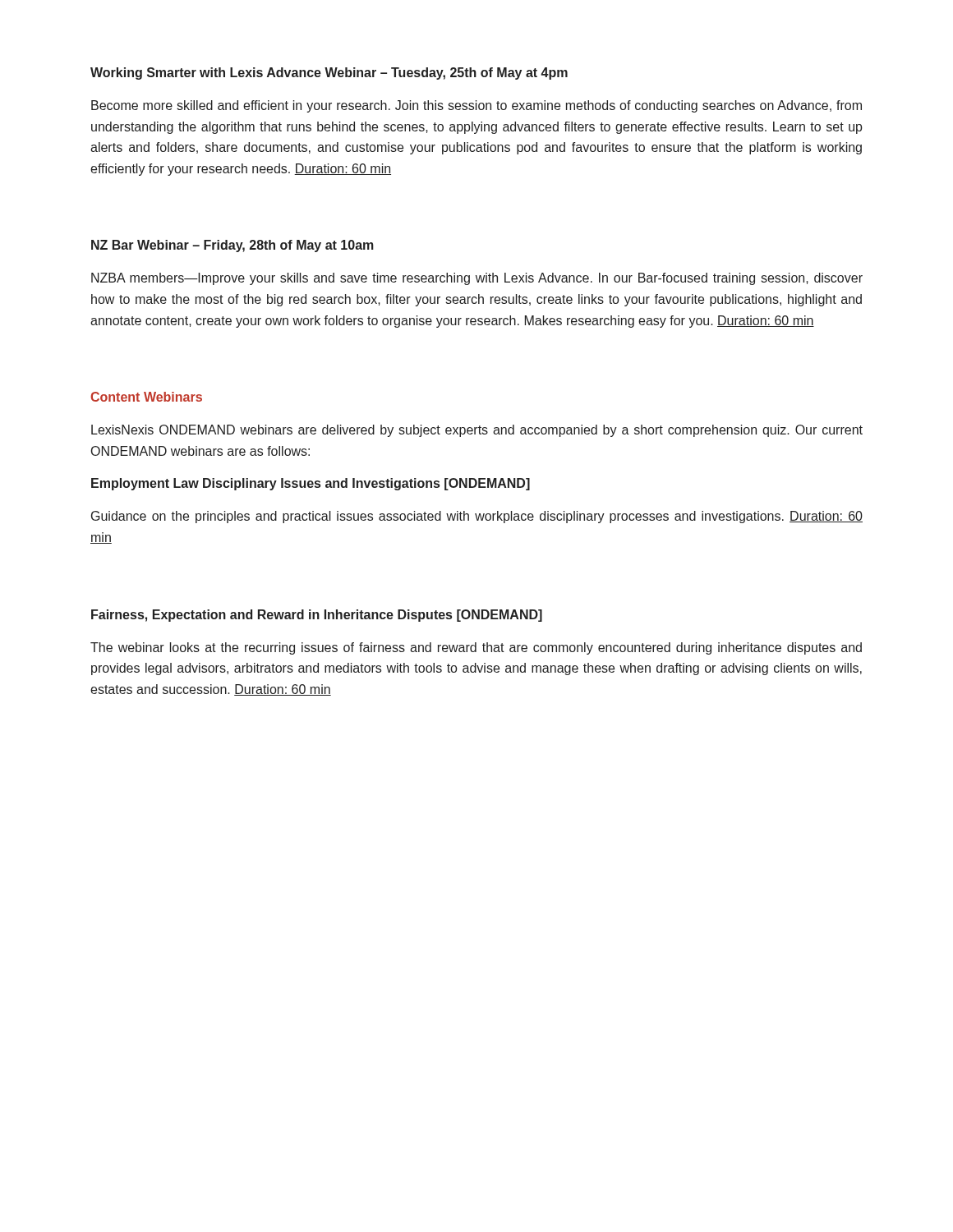Locate the text block starting "NZ Bar Webinar – Friday, 28th of"

coord(232,245)
